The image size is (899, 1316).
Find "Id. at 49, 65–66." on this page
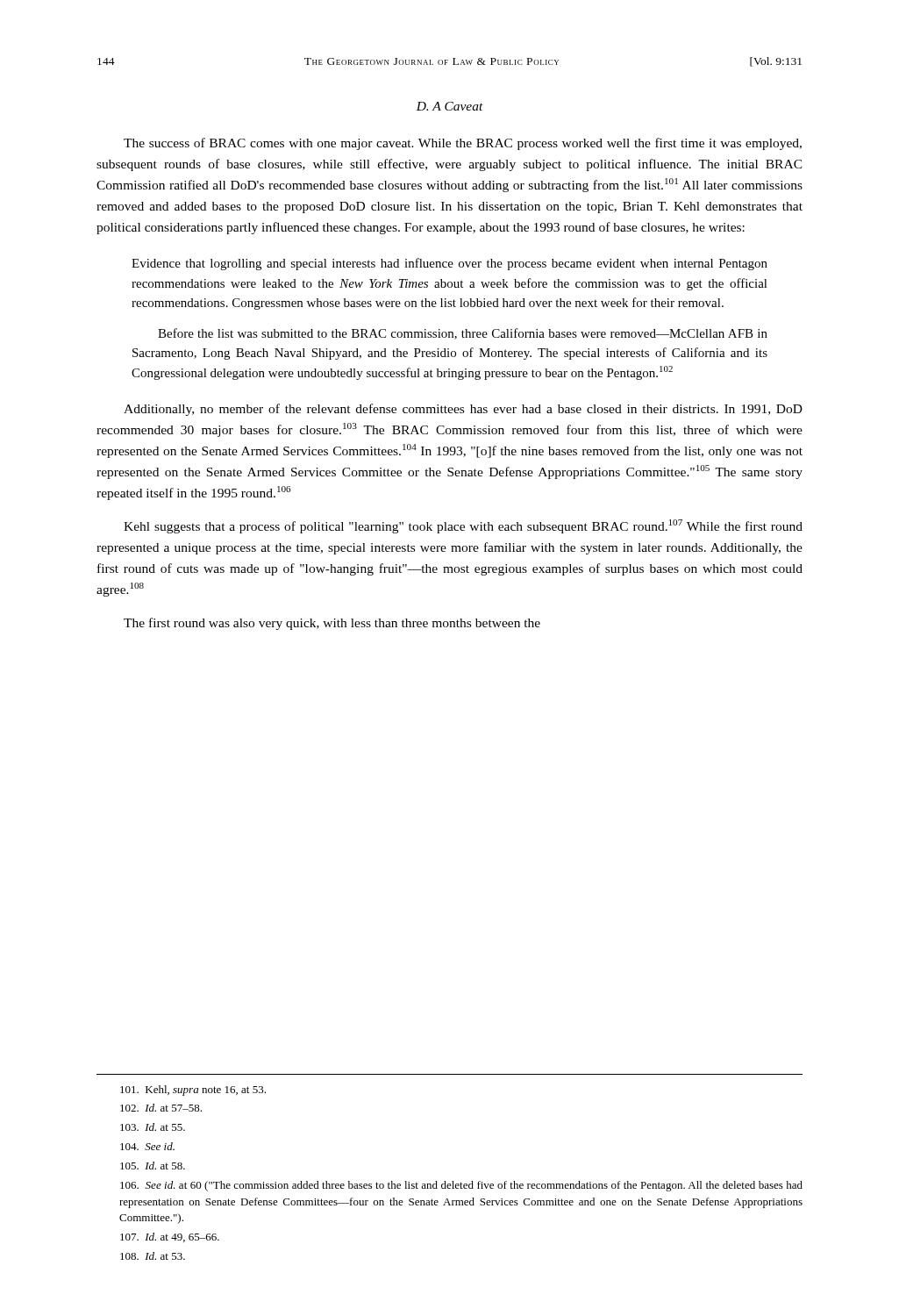click(x=170, y=1237)
